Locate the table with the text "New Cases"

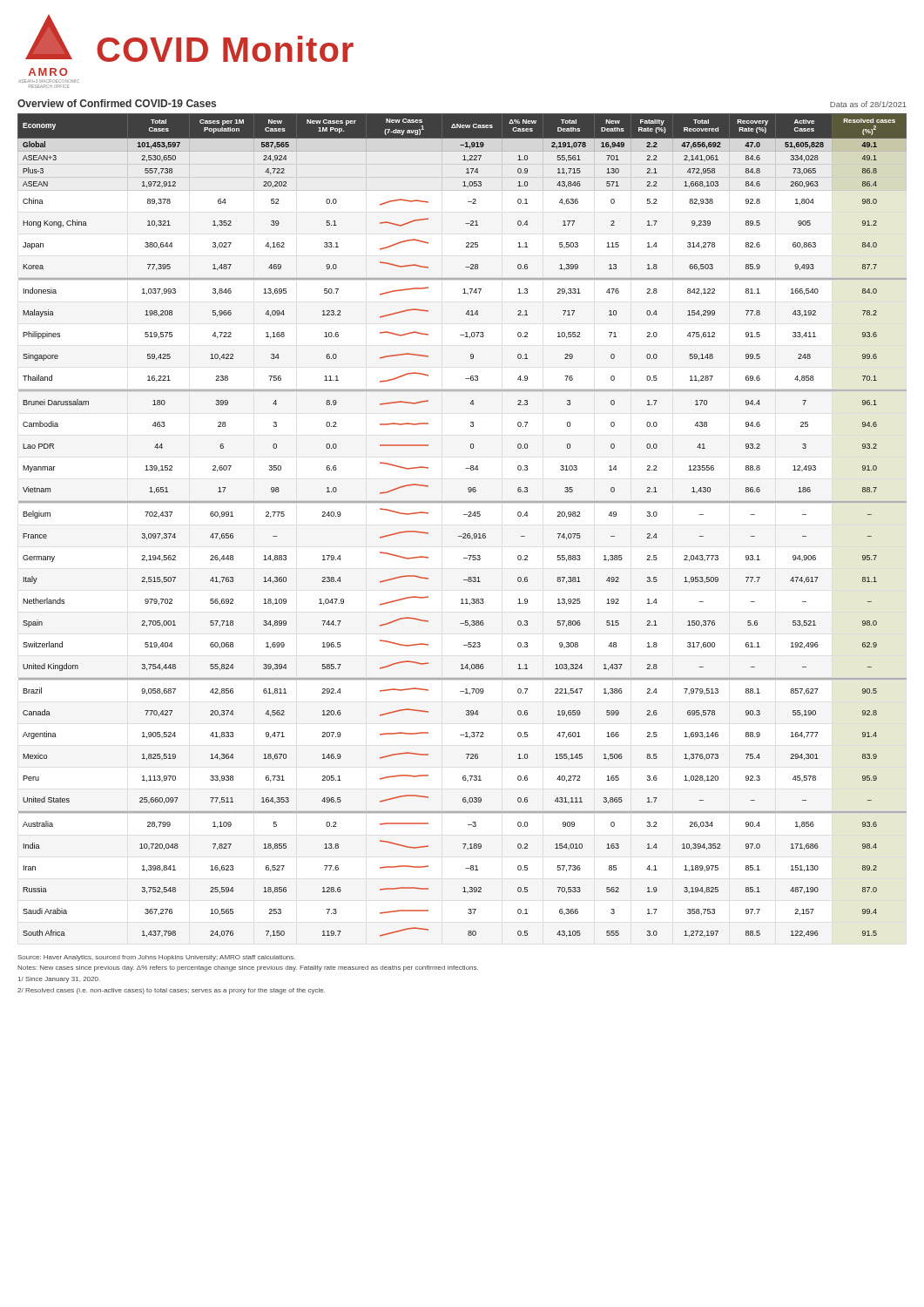462,530
